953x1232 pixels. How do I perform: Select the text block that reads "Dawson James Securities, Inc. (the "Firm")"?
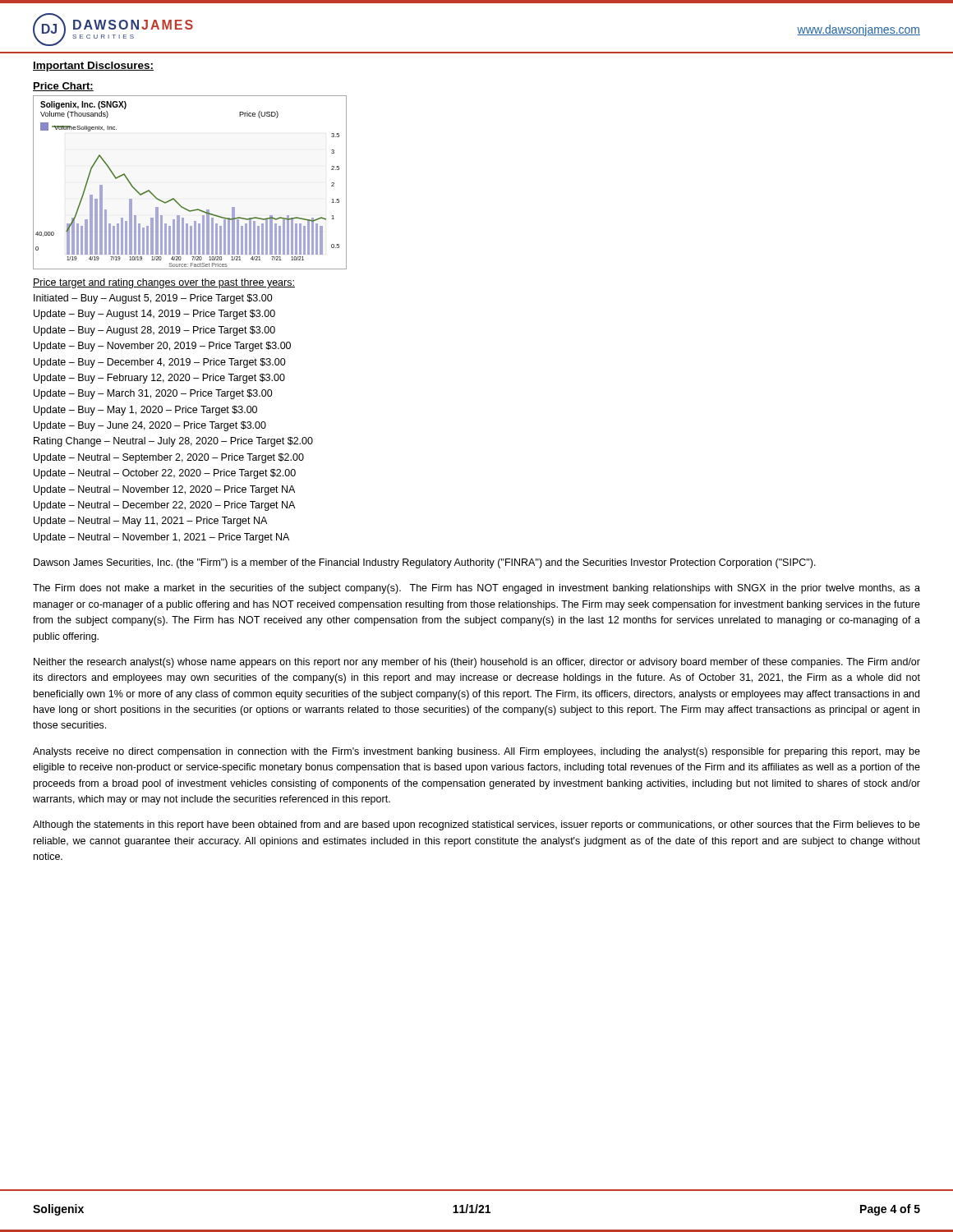click(425, 563)
